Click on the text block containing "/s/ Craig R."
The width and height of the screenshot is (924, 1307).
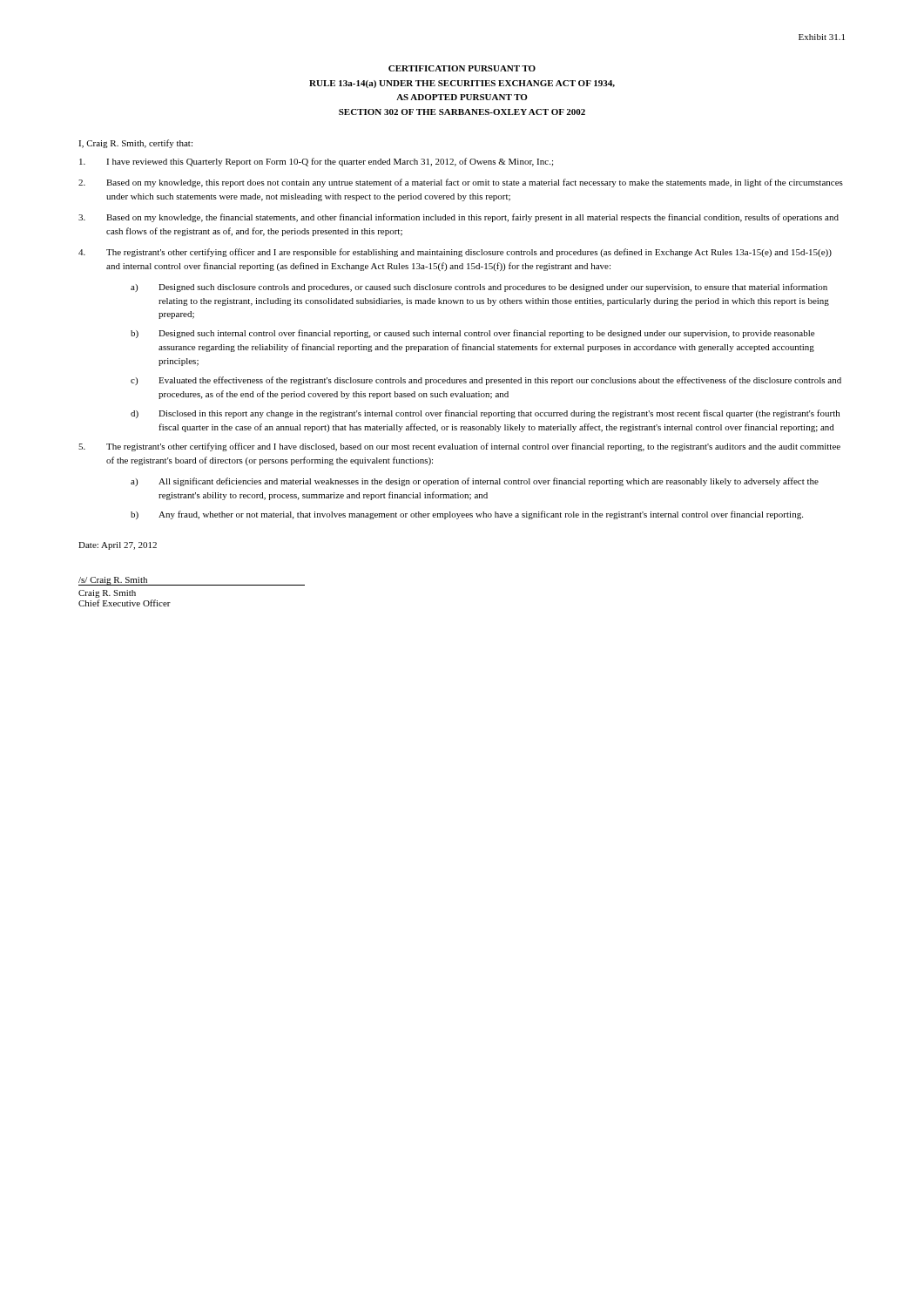192,581
